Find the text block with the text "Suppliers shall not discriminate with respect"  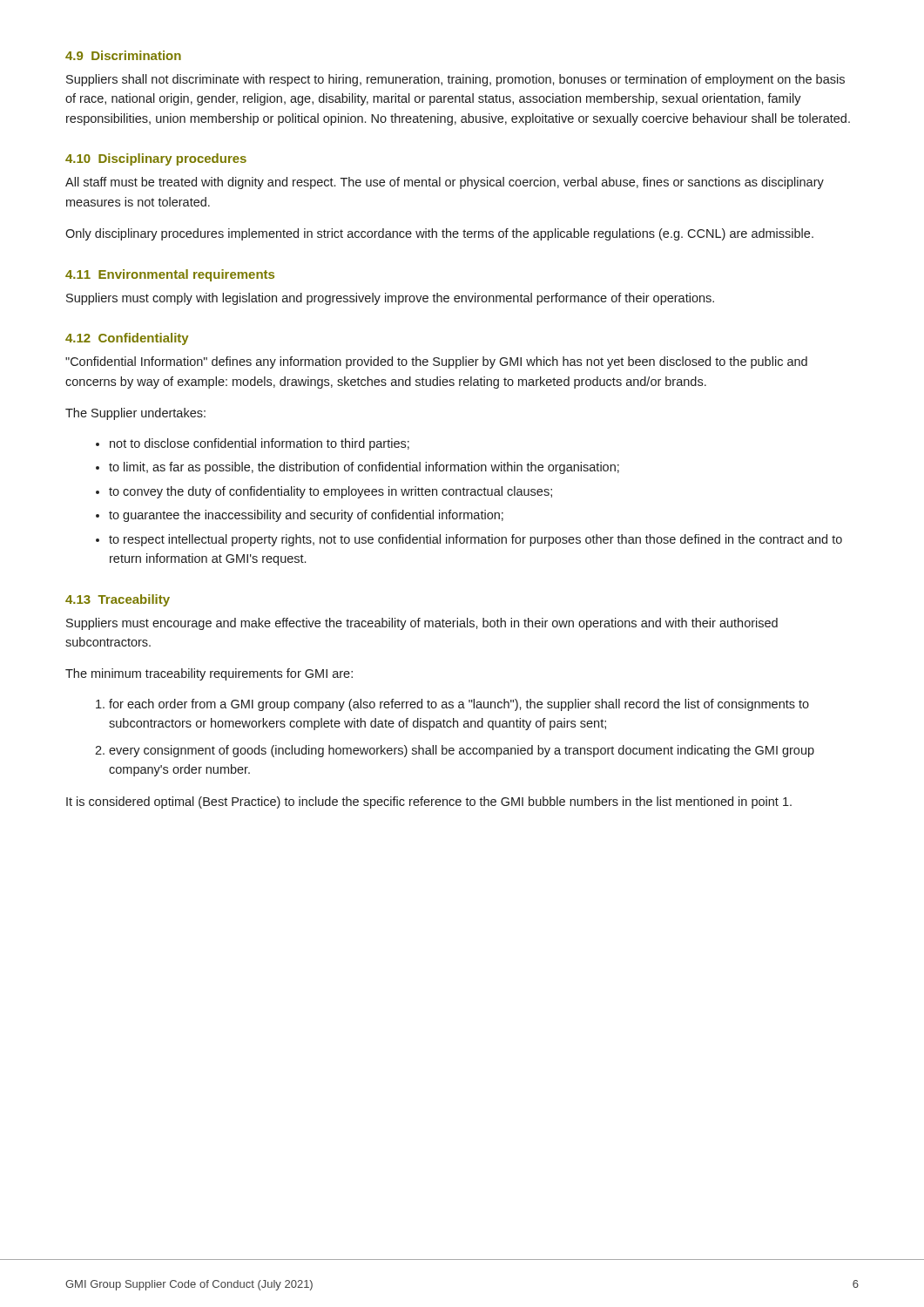coord(458,99)
